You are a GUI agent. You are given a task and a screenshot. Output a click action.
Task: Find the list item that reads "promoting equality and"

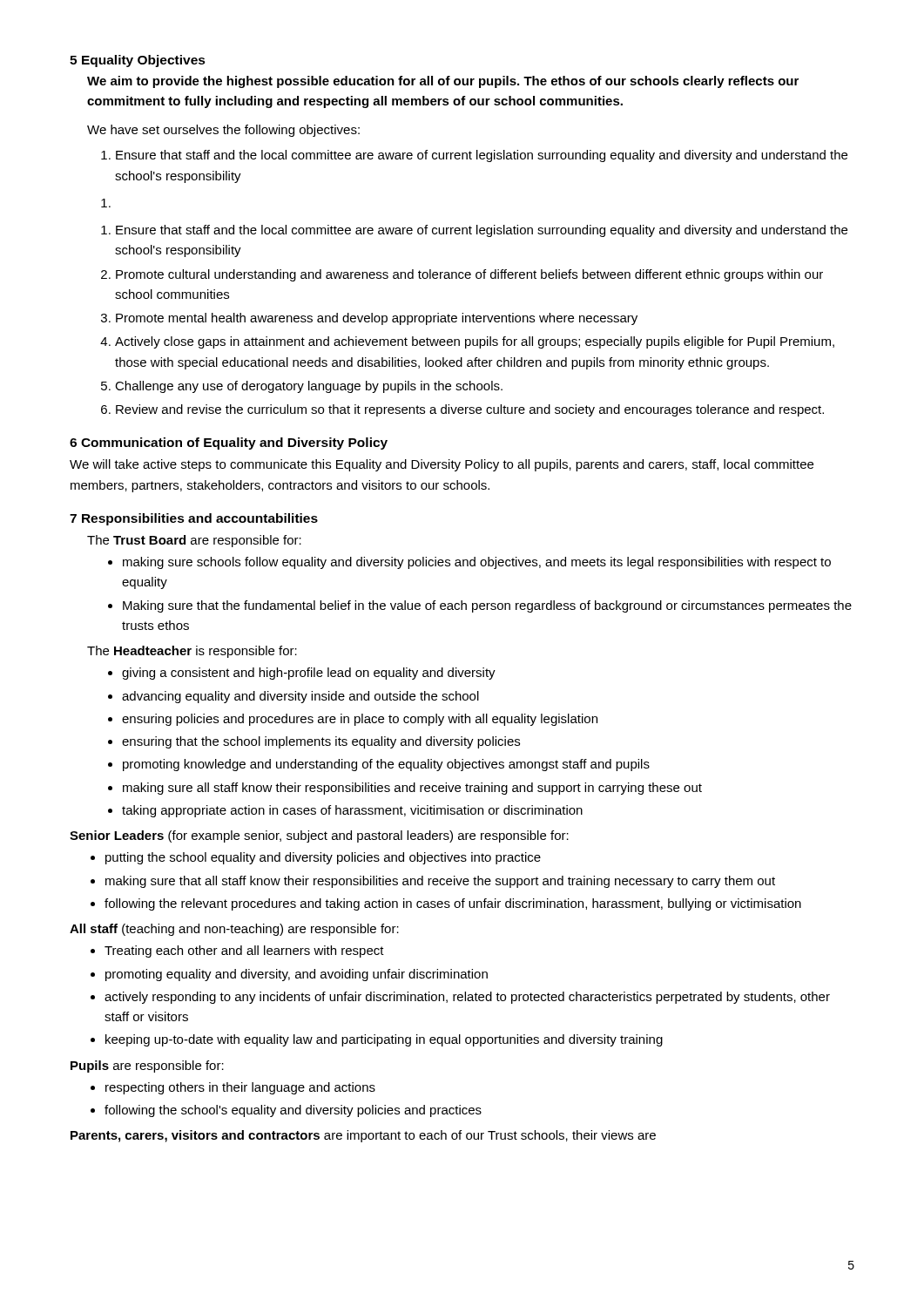coord(296,973)
